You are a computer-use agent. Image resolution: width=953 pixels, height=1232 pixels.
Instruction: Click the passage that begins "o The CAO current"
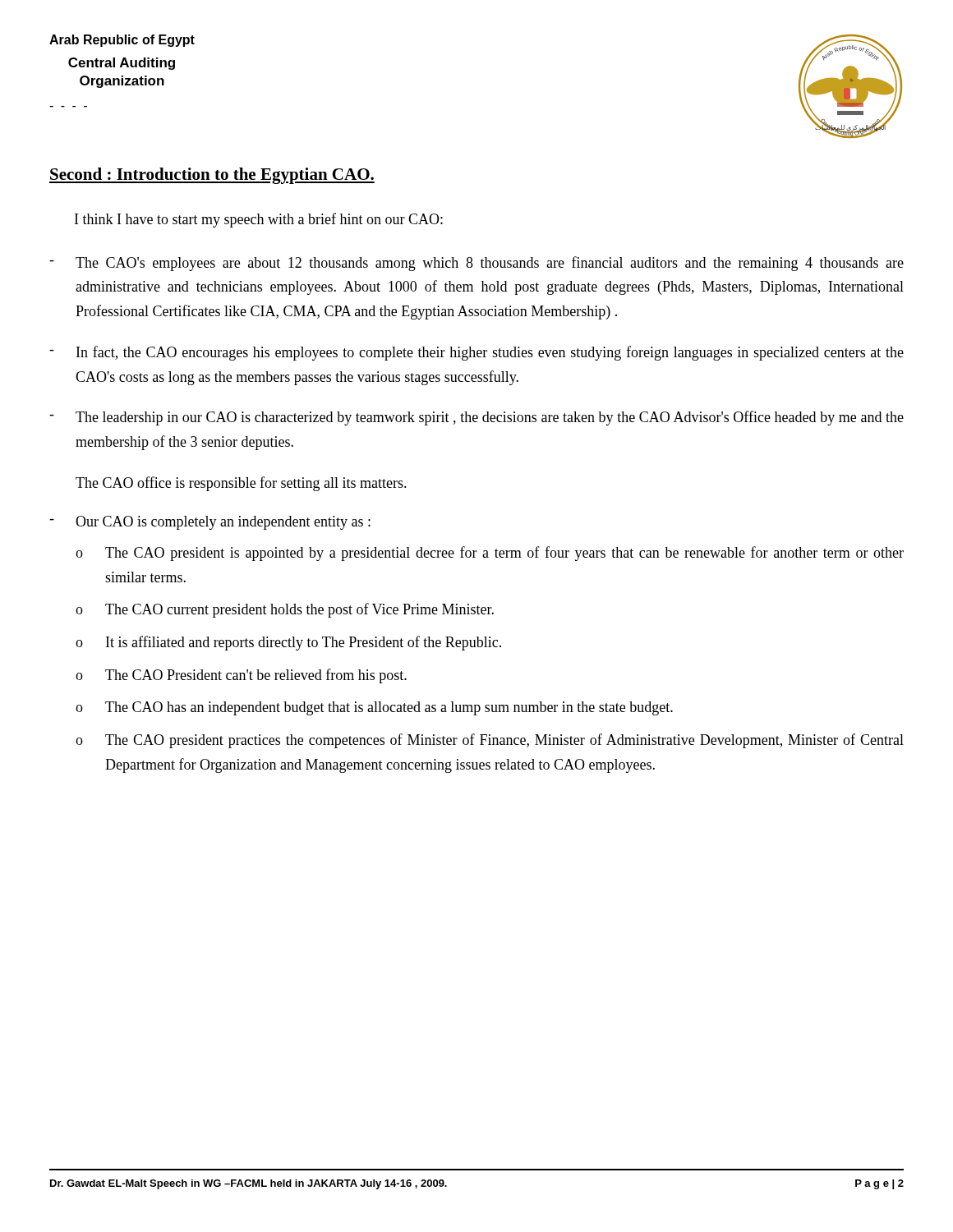click(x=490, y=610)
